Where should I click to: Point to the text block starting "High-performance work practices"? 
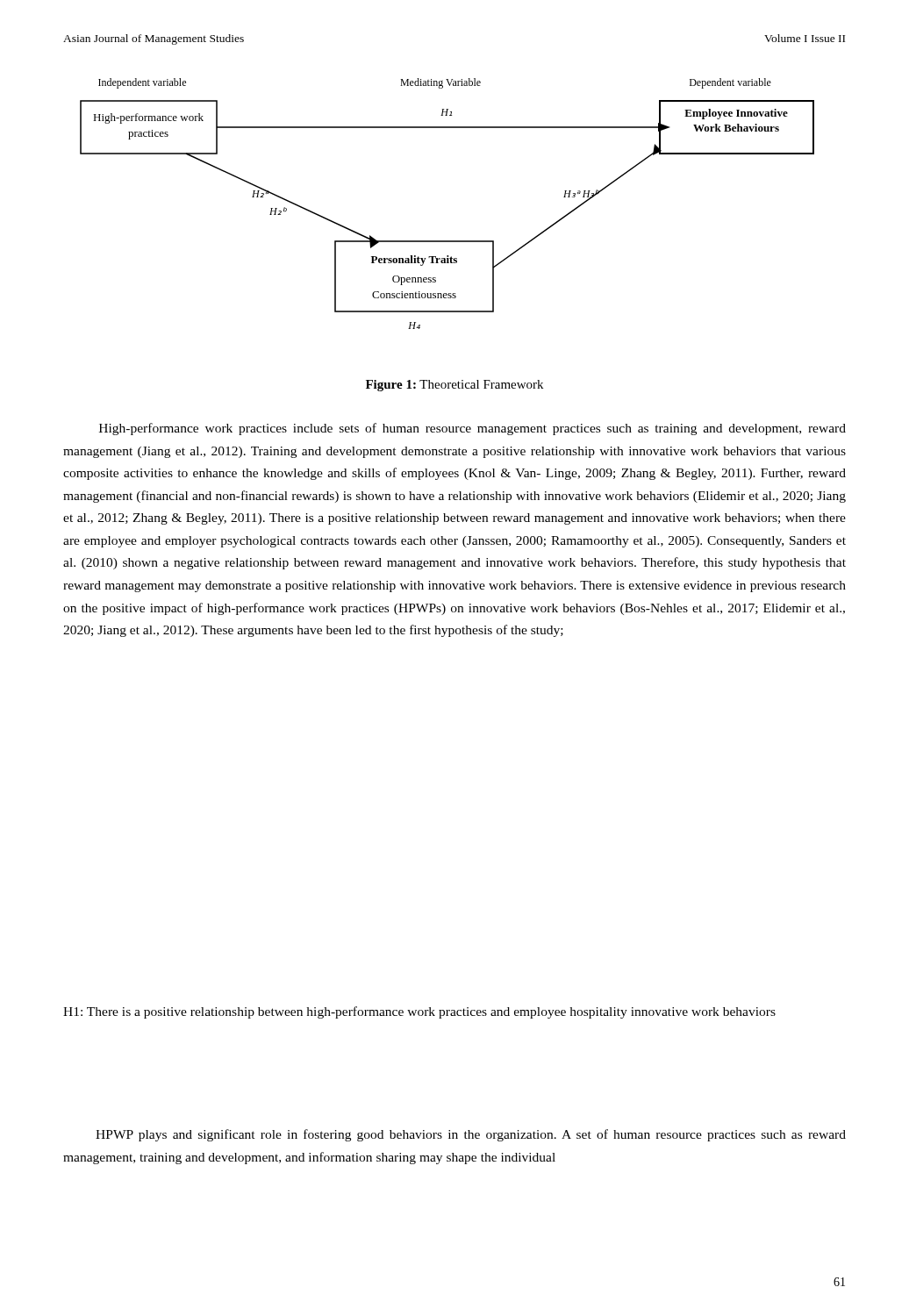[454, 529]
